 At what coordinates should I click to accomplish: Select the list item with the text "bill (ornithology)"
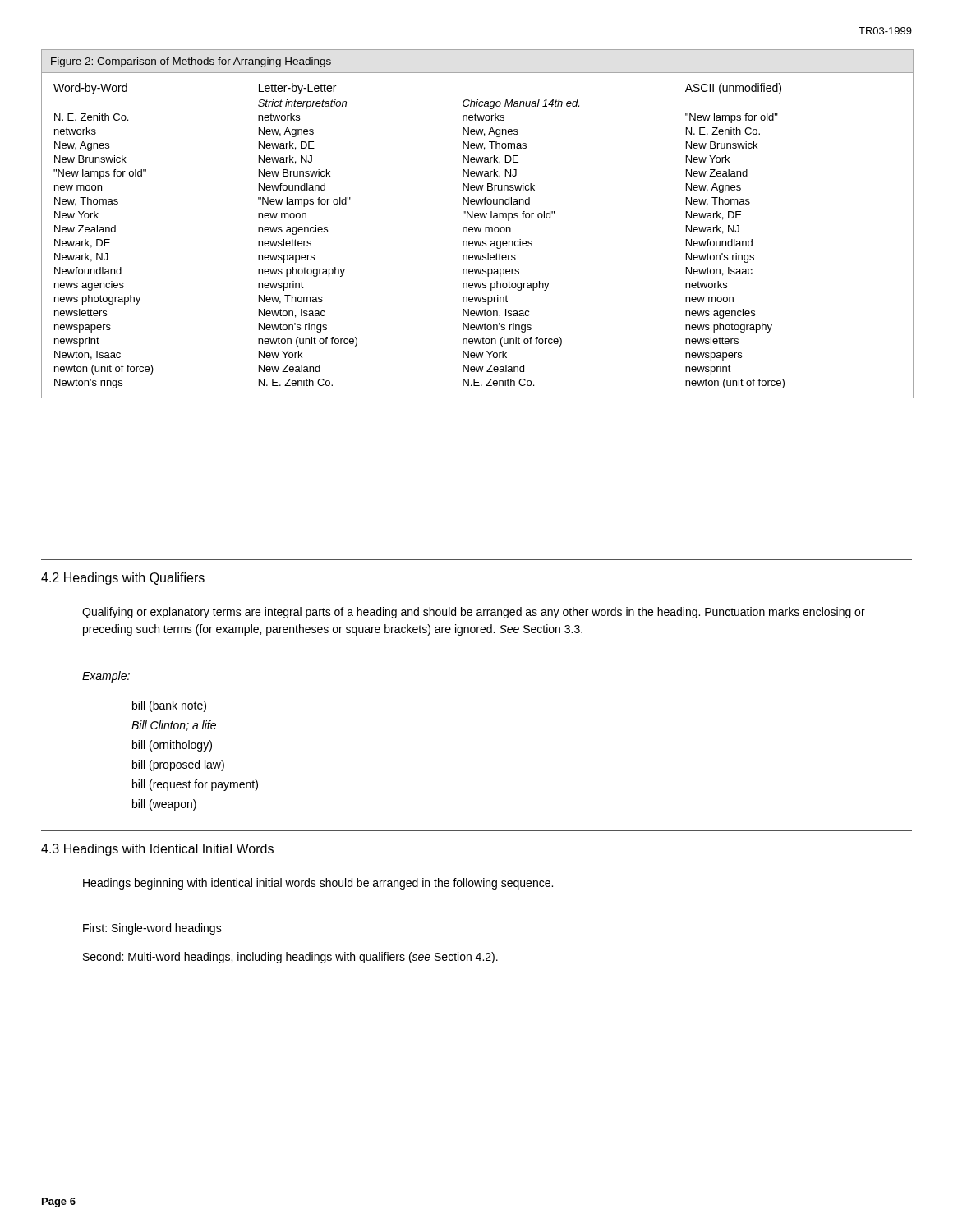point(172,745)
